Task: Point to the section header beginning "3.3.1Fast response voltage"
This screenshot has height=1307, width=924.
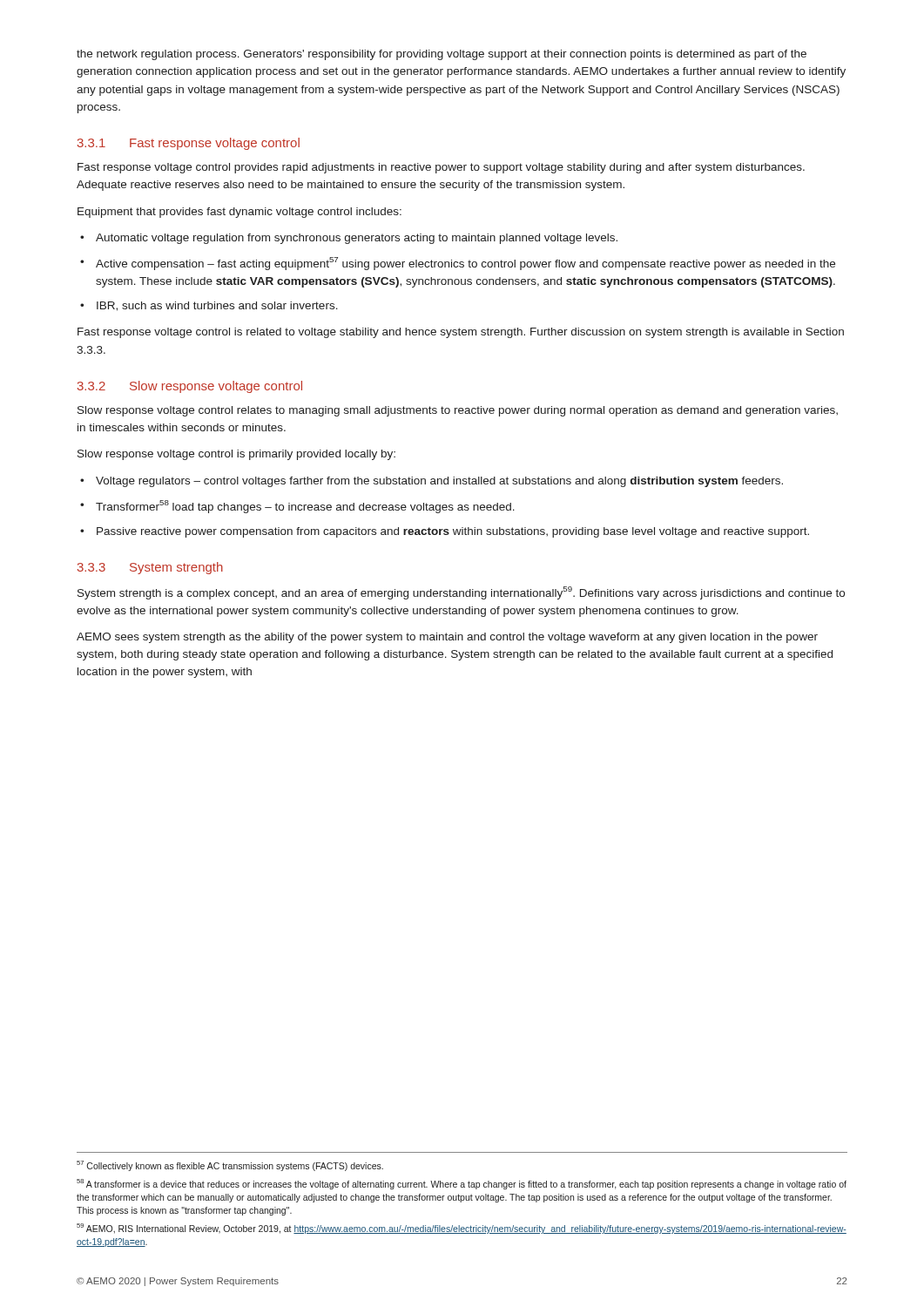Action: coord(188,142)
